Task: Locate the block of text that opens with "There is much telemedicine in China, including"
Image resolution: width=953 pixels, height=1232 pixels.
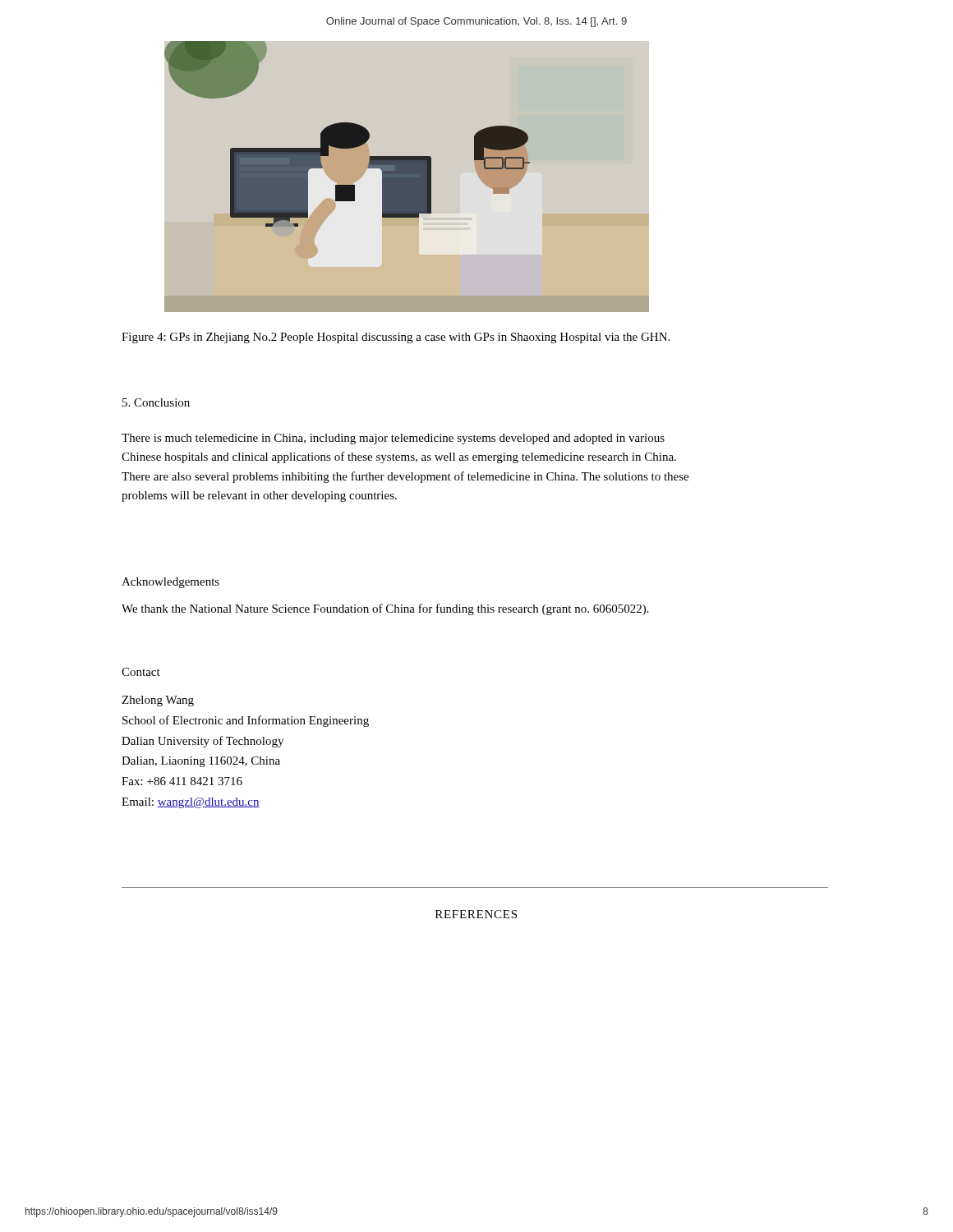Action: click(405, 466)
